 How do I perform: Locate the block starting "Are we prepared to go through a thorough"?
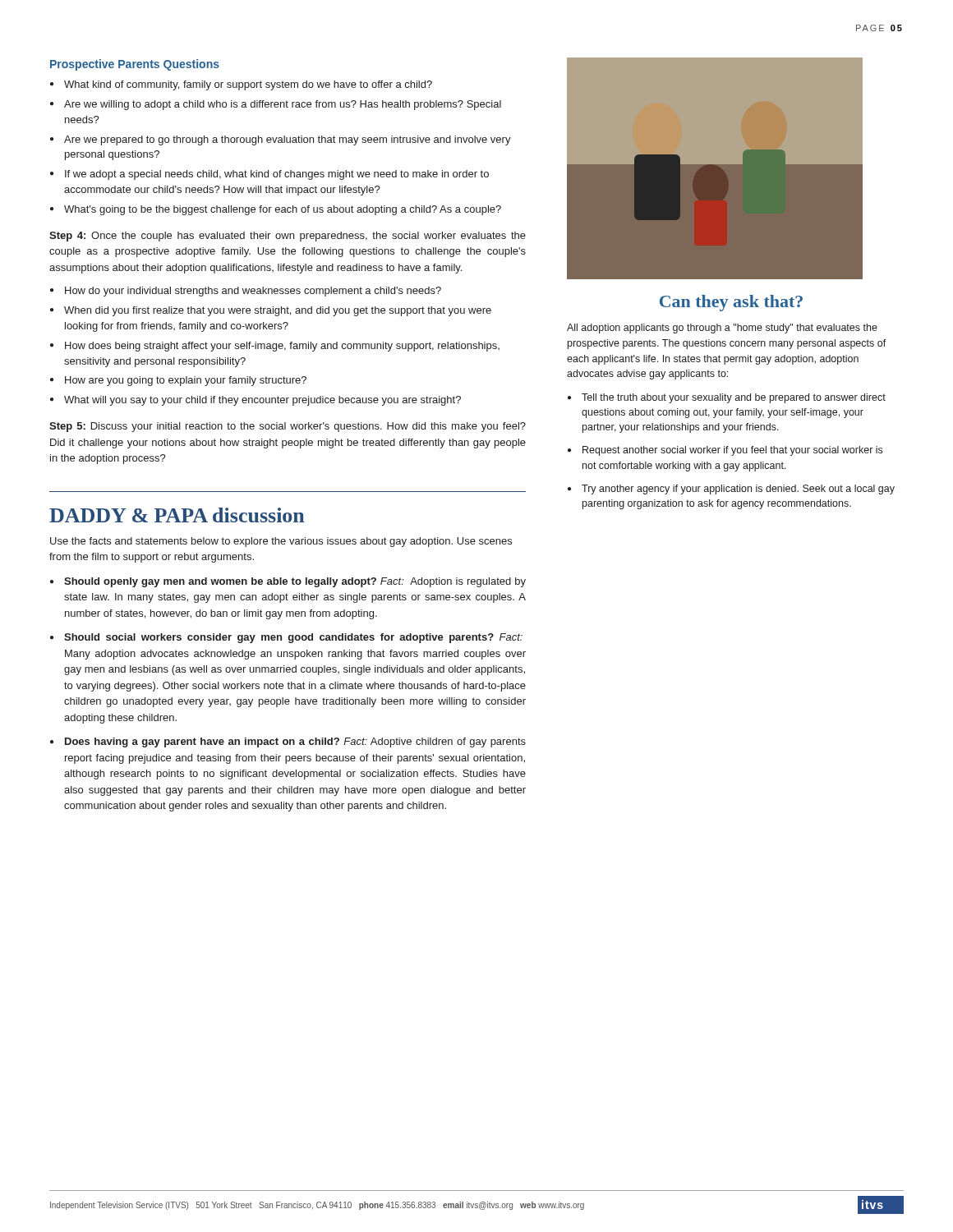[x=287, y=147]
